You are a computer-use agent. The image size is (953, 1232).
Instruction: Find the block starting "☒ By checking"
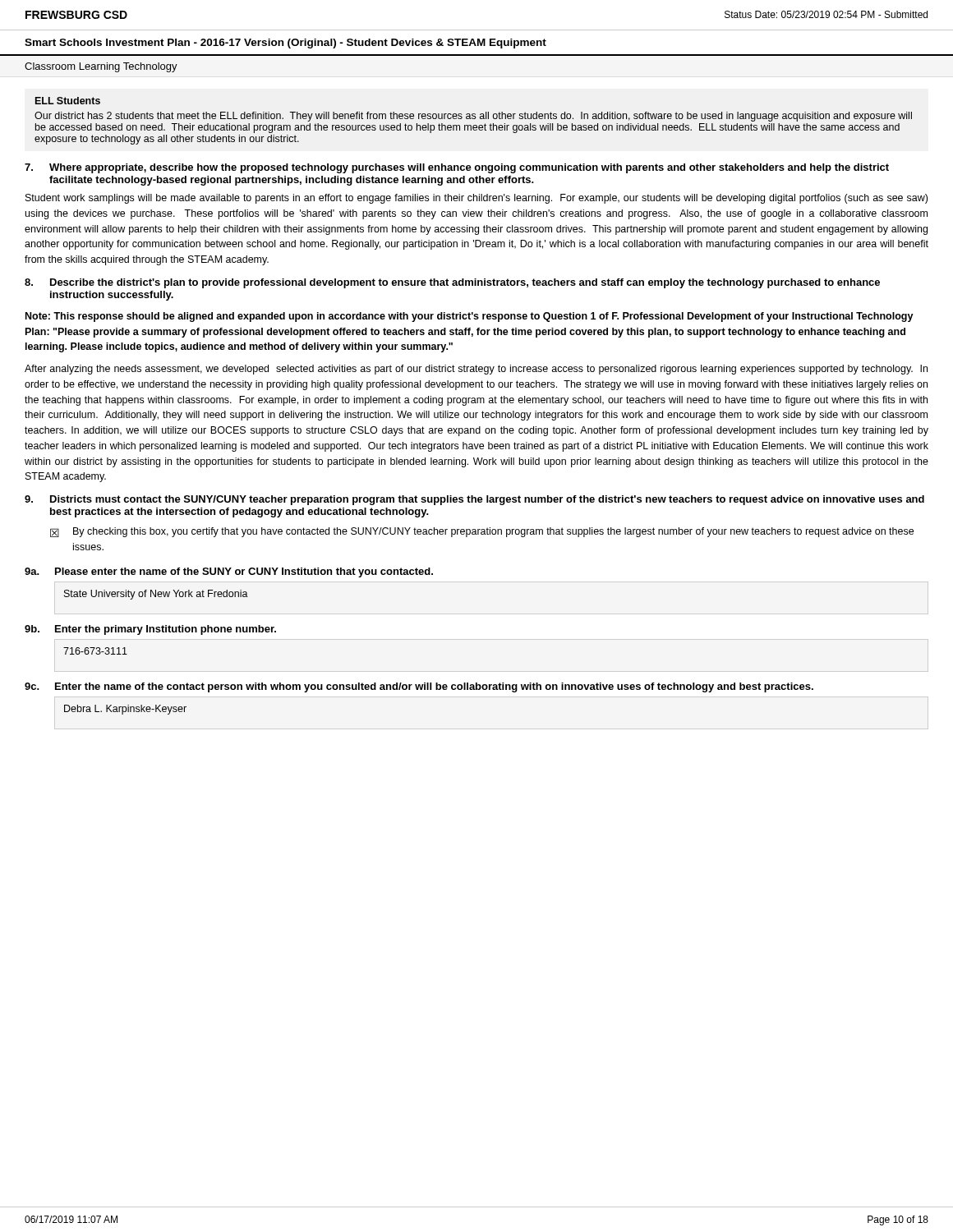pos(489,539)
